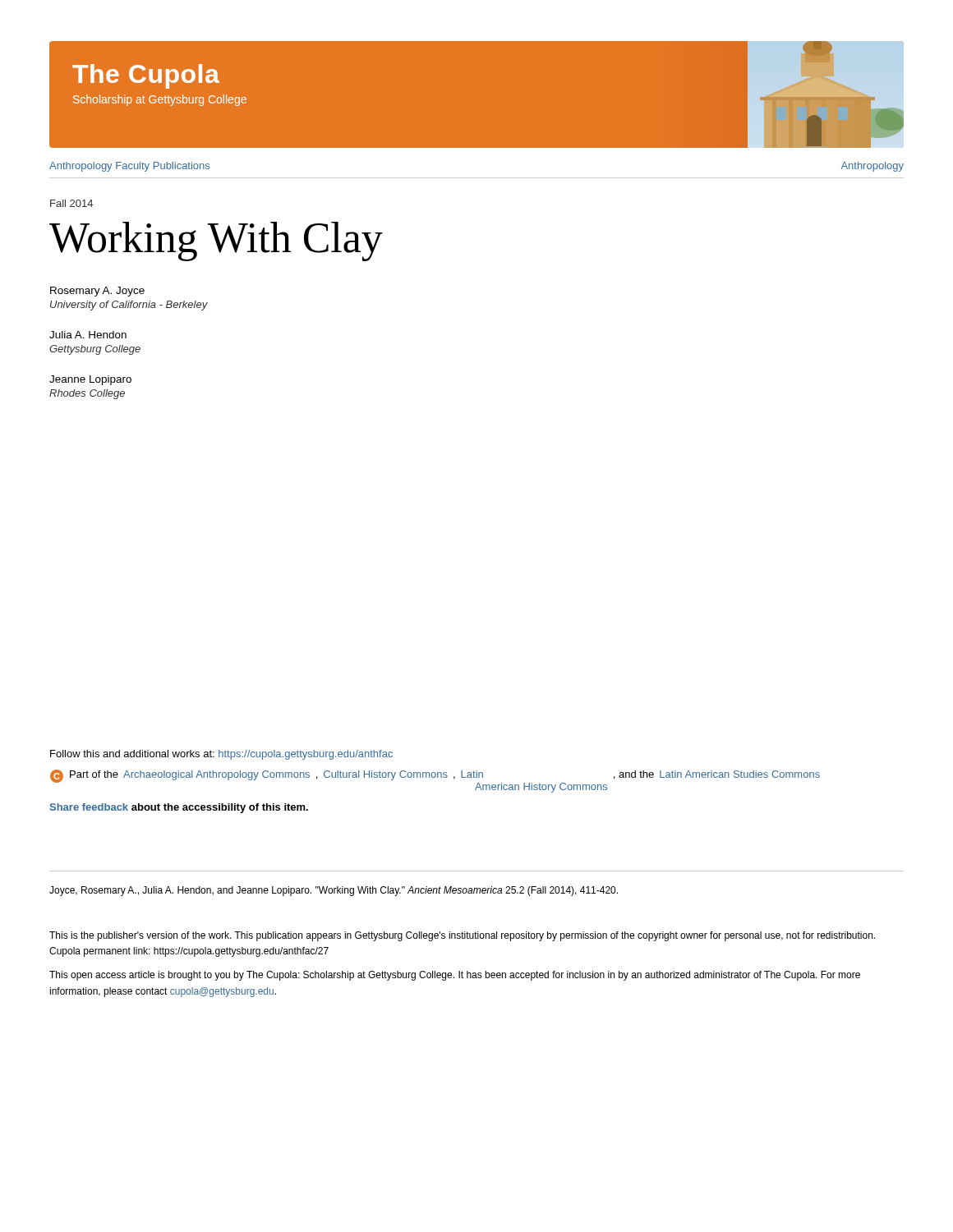
Task: Navigate to the element starting "Julia A. Hendon Gettysburg College"
Action: click(x=88, y=335)
